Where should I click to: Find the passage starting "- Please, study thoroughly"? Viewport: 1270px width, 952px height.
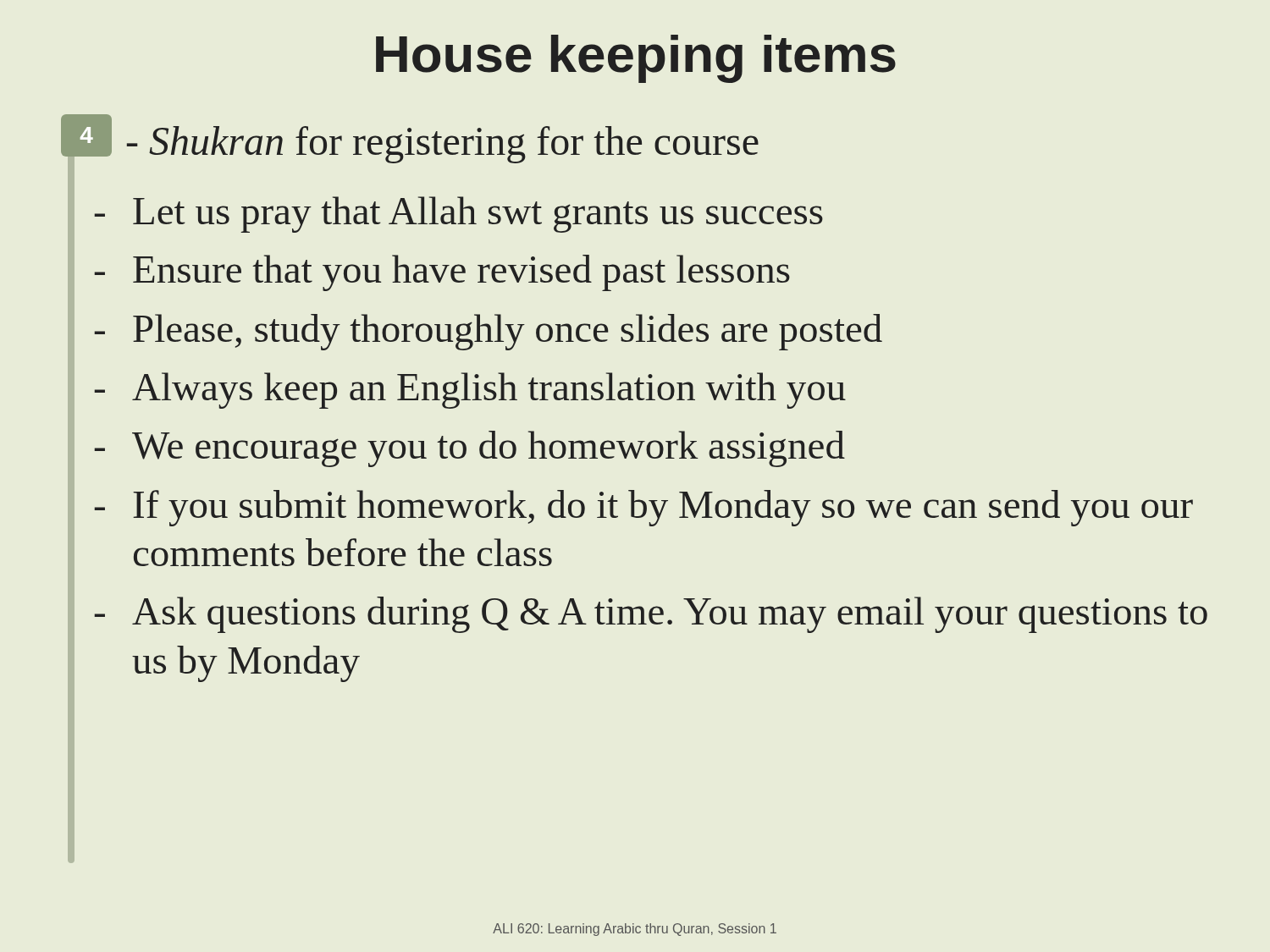(x=656, y=329)
